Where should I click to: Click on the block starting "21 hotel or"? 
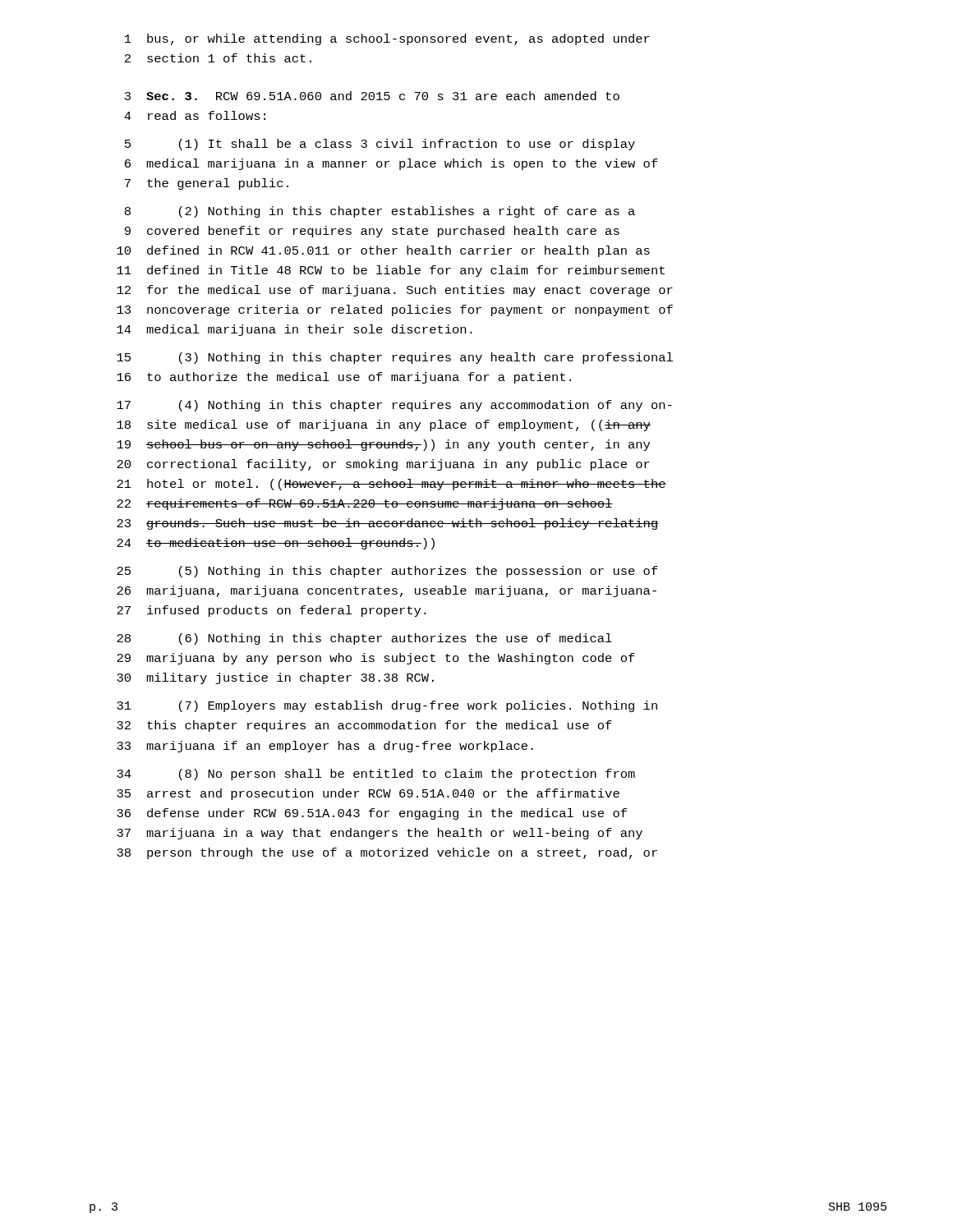coord(488,485)
